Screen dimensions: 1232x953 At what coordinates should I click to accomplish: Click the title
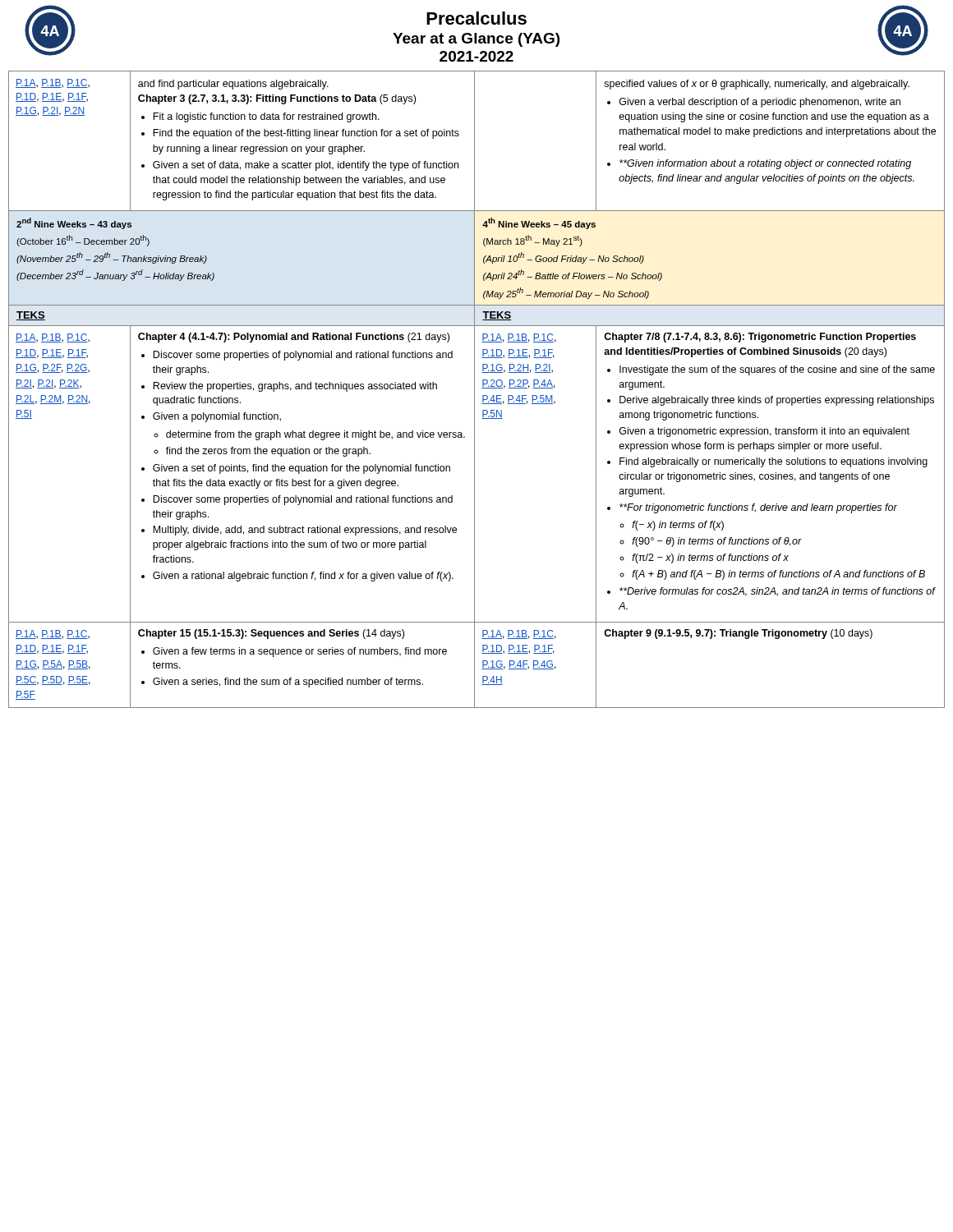(x=476, y=35)
